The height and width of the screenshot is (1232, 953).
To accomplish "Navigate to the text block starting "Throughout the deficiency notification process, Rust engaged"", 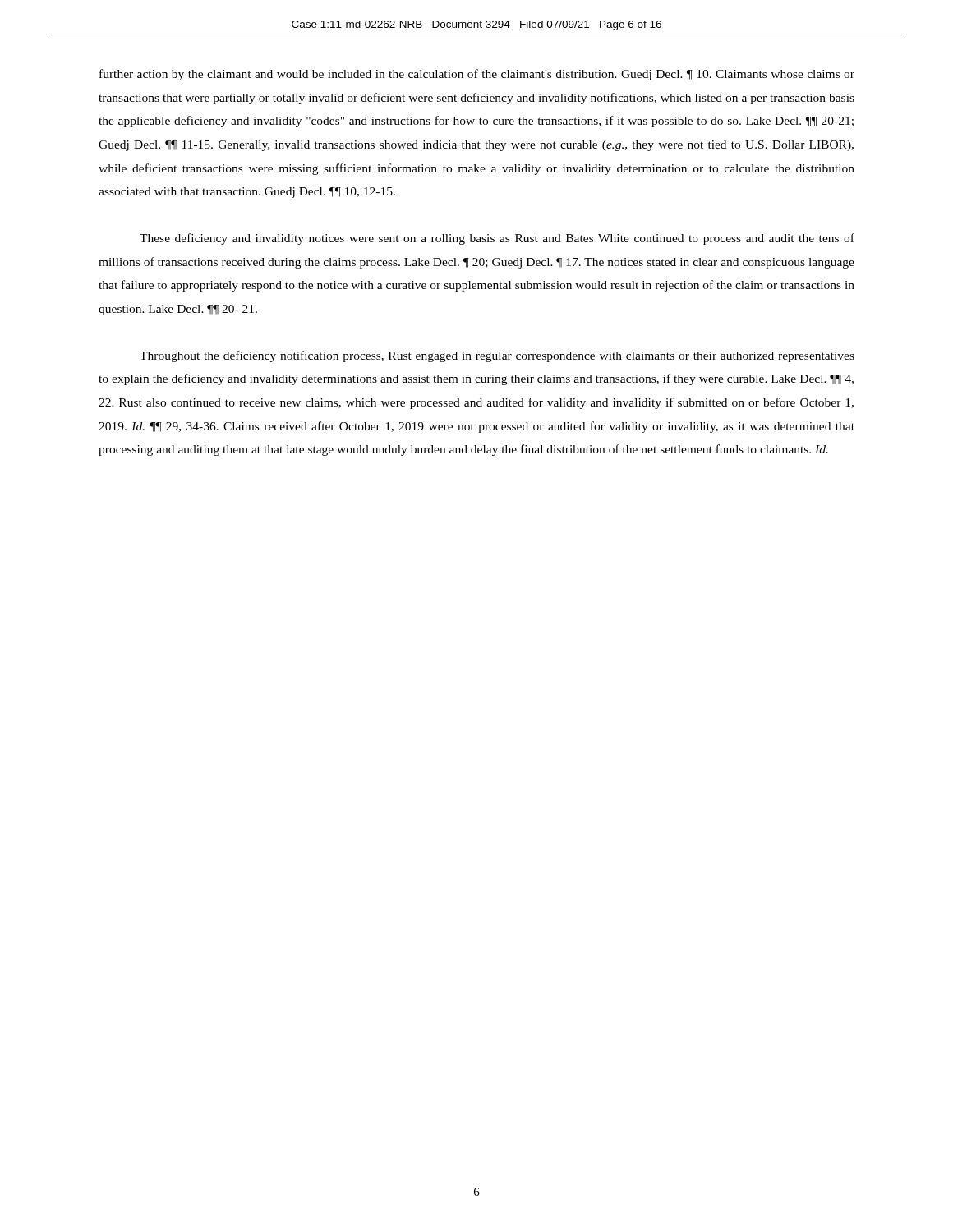I will coord(476,402).
